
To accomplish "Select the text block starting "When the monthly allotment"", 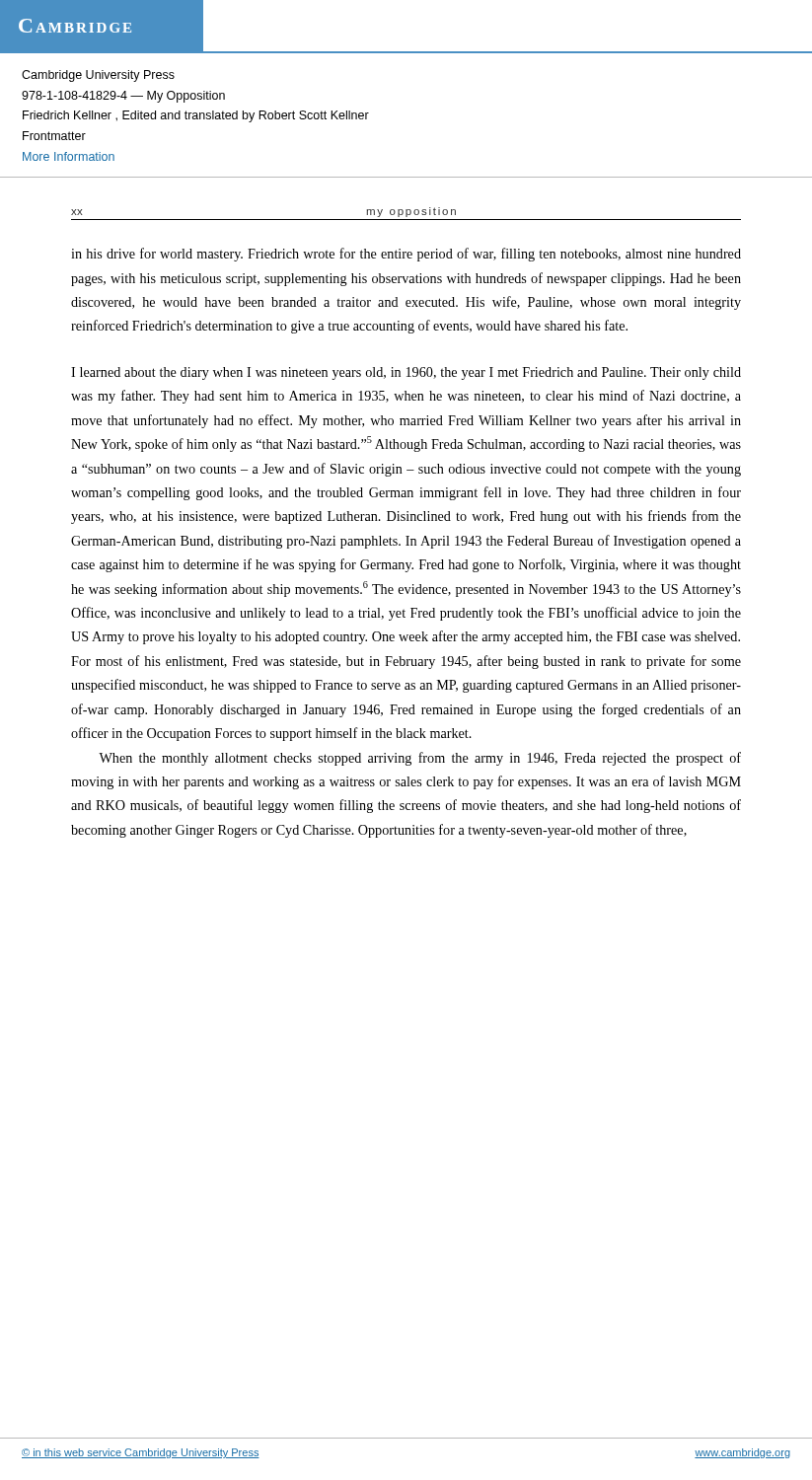I will (x=406, y=794).
